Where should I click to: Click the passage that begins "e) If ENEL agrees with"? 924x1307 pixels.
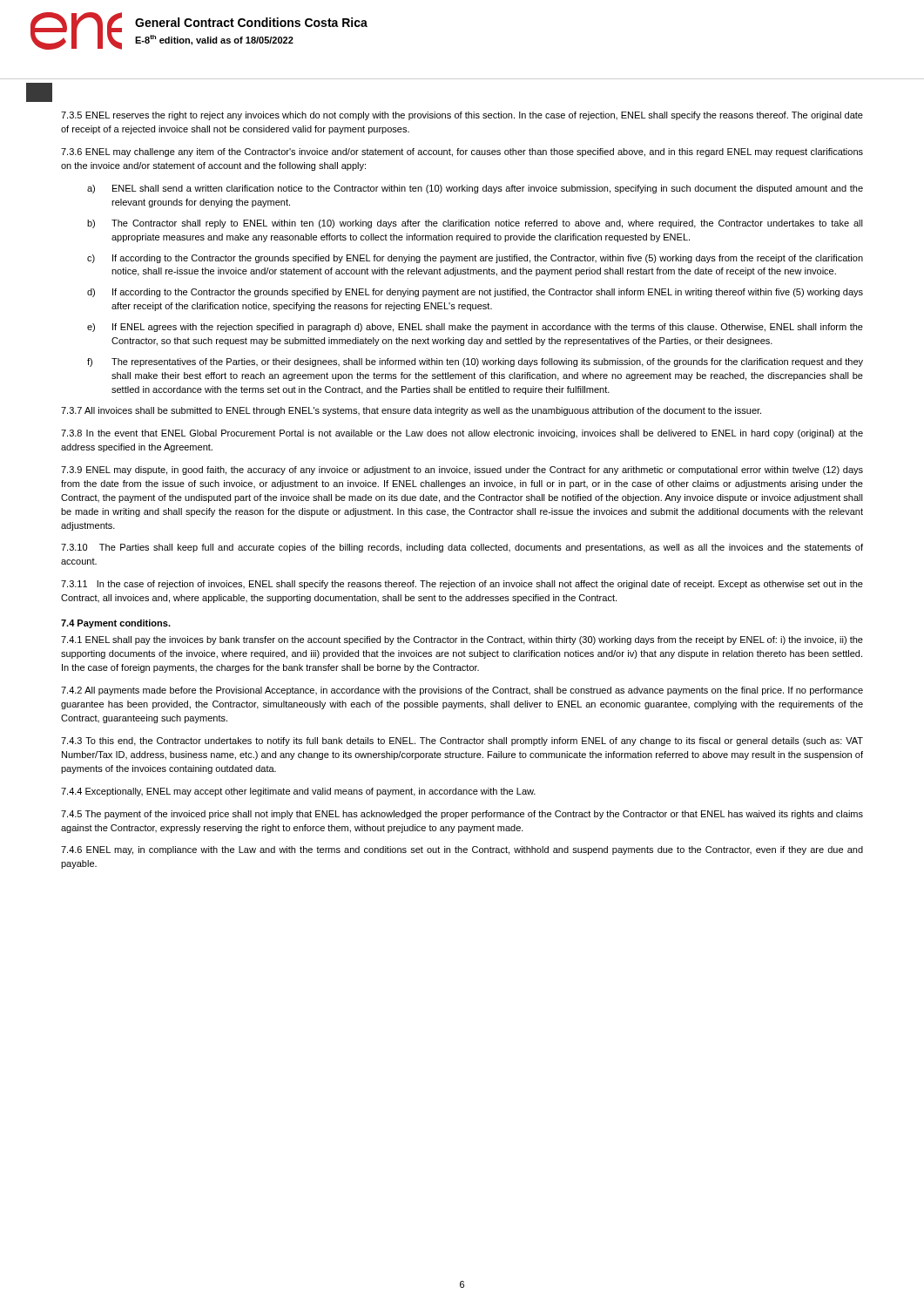coord(462,335)
